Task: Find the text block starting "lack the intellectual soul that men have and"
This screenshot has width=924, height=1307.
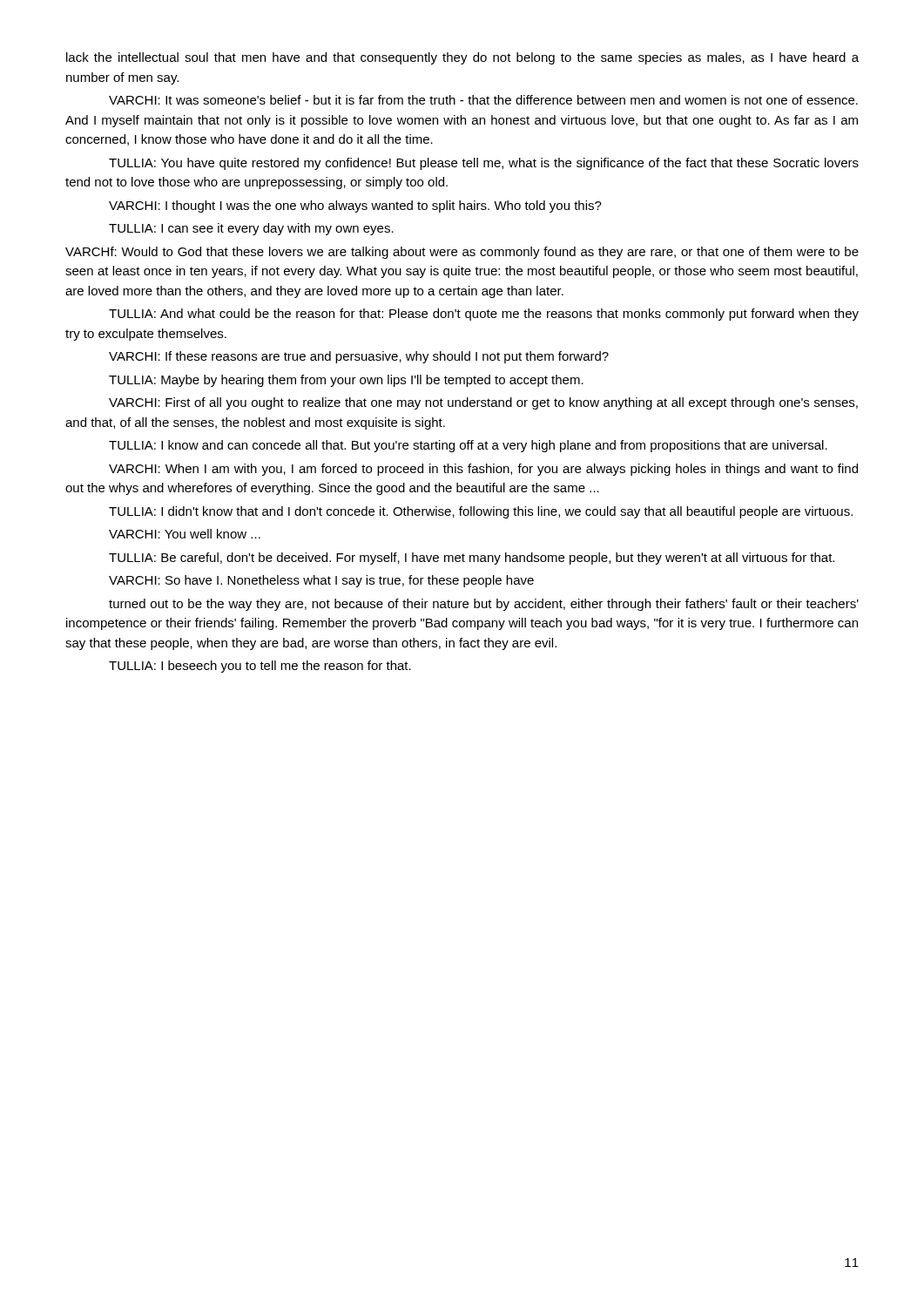Action: coord(462,68)
